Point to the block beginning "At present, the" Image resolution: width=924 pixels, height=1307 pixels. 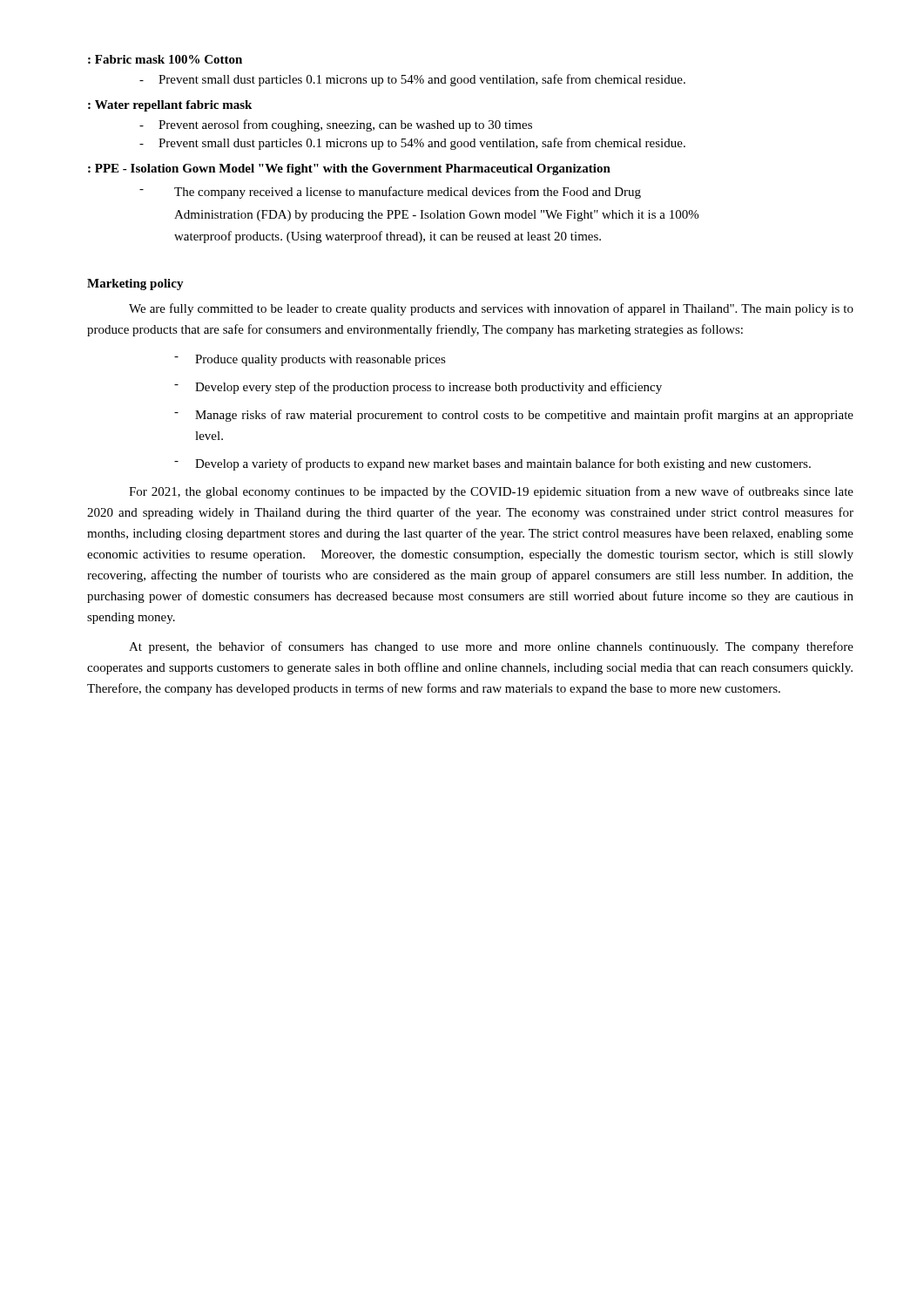[470, 667]
